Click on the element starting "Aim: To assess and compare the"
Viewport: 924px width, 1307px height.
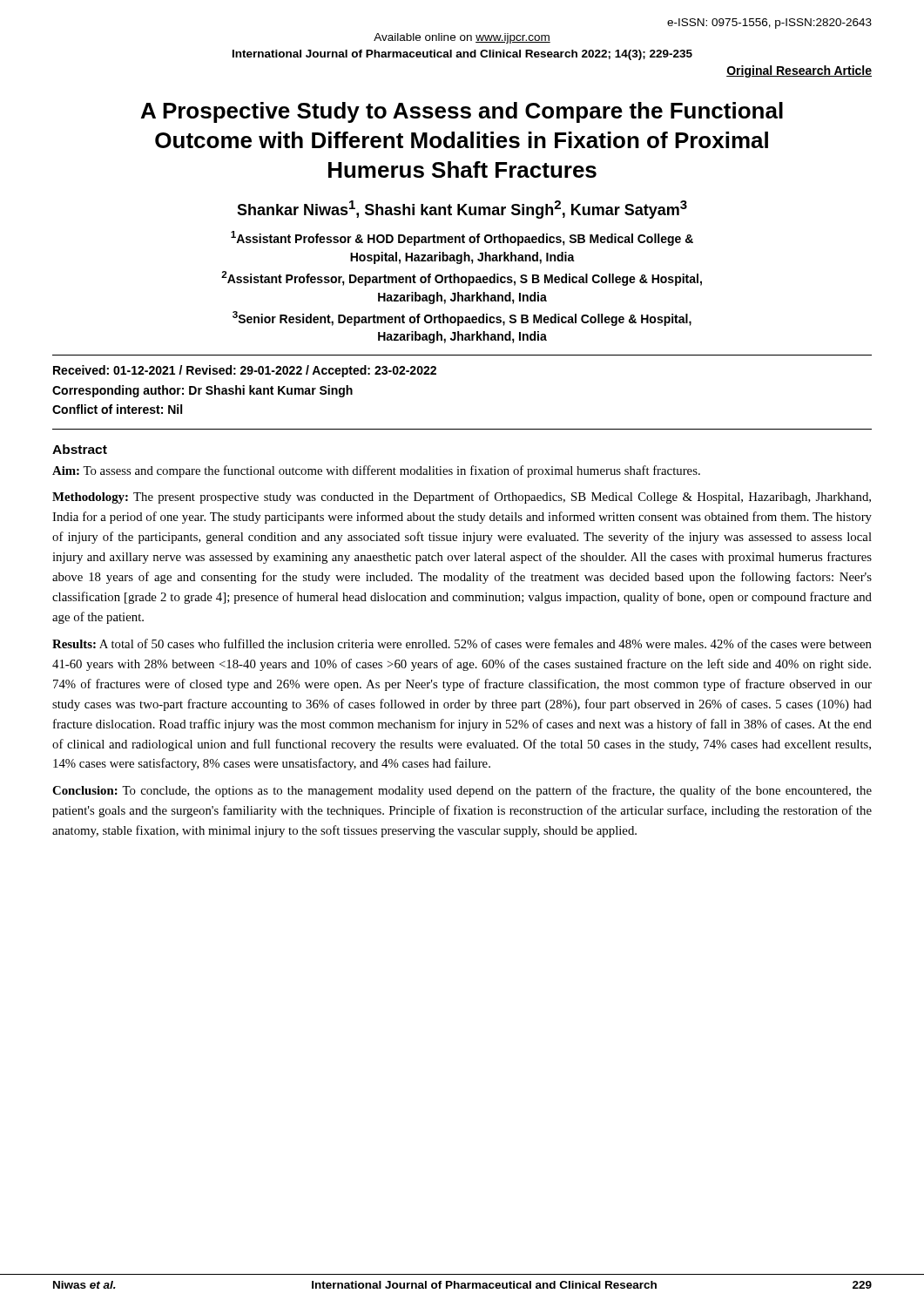(377, 470)
